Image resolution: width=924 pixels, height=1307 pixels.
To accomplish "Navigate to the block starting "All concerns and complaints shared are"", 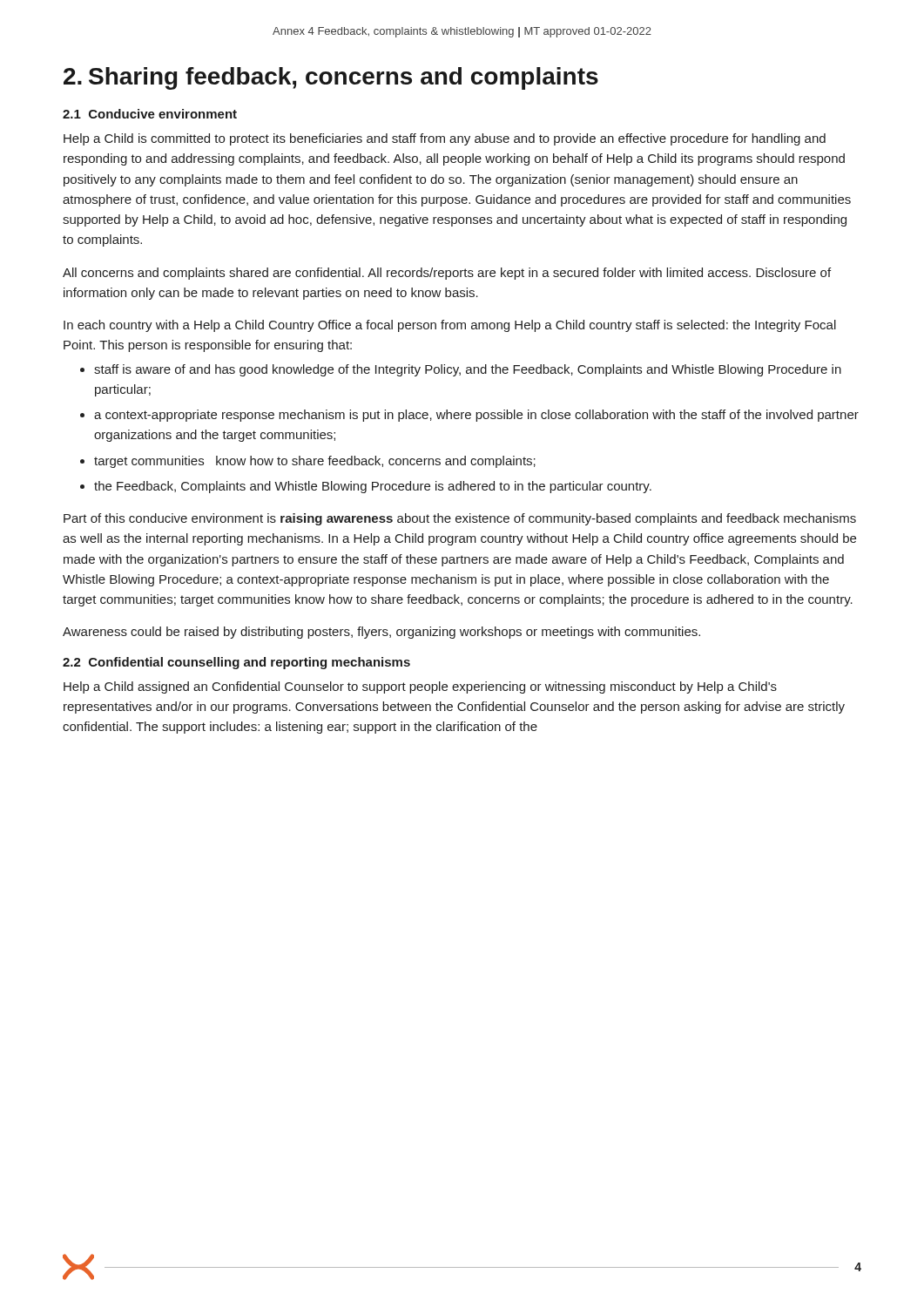I will [447, 282].
